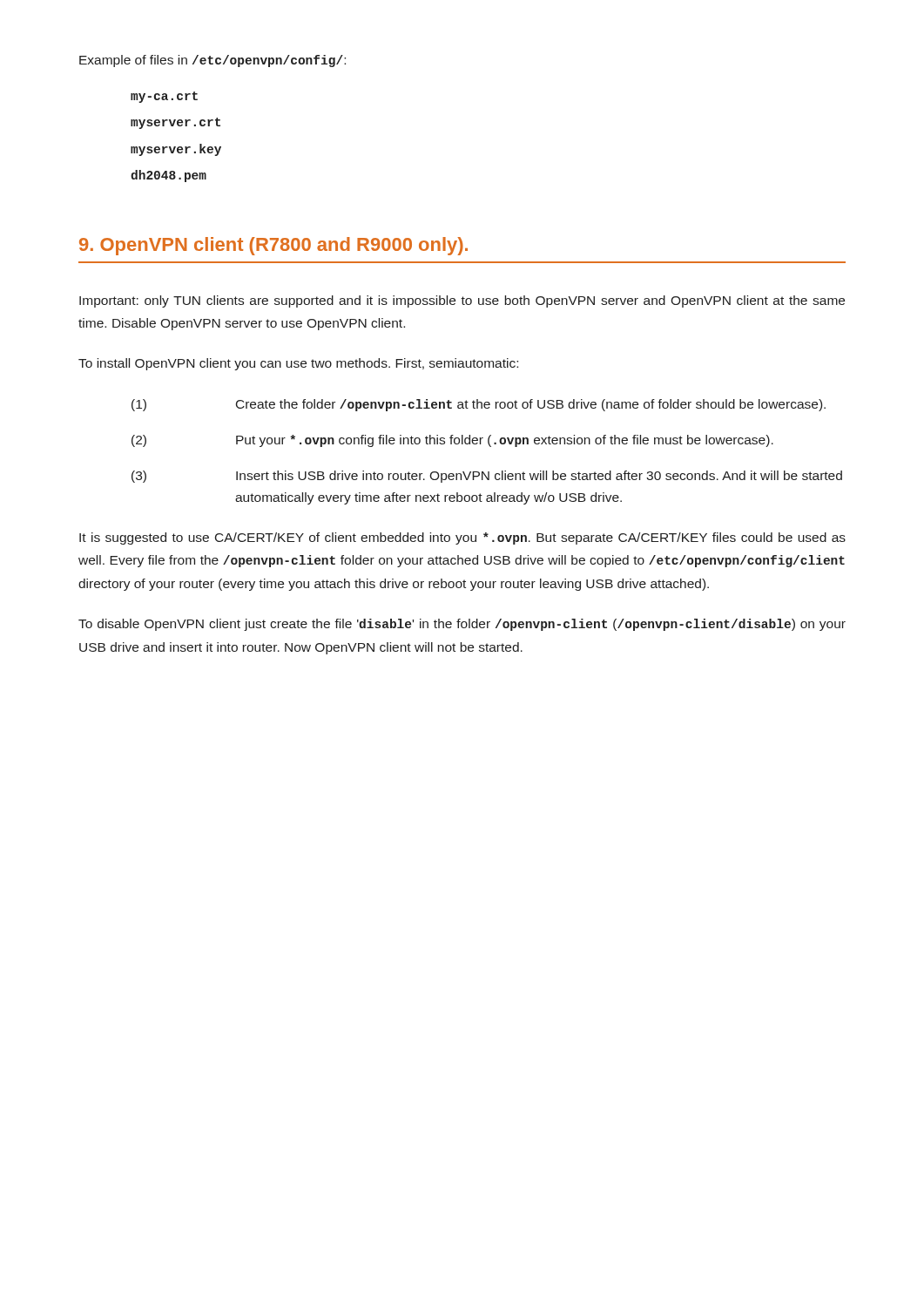Select the text block with the text "Important: only TUN clients are supported and"
This screenshot has width=924, height=1307.
tap(462, 311)
